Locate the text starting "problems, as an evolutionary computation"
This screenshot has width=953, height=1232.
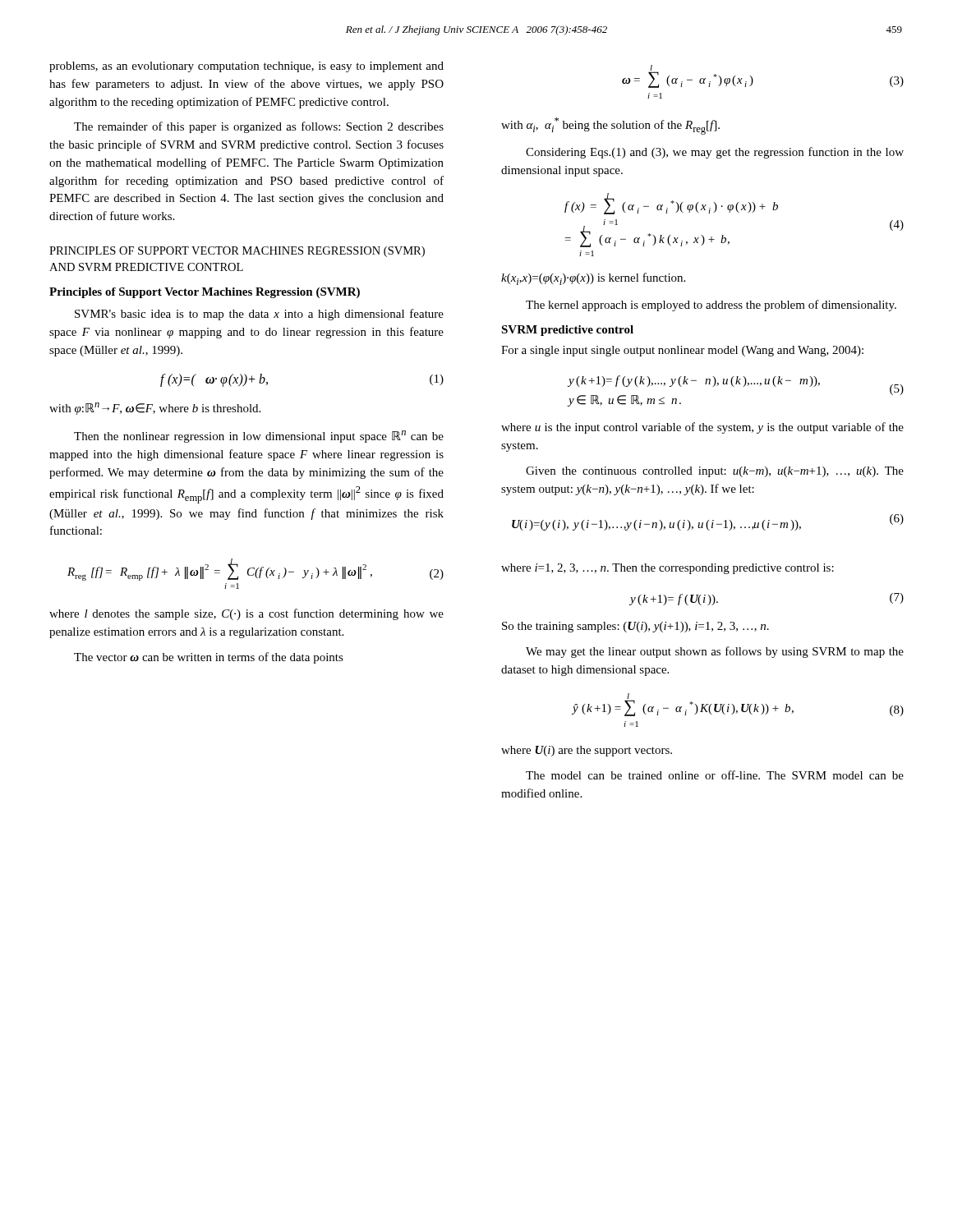point(246,142)
